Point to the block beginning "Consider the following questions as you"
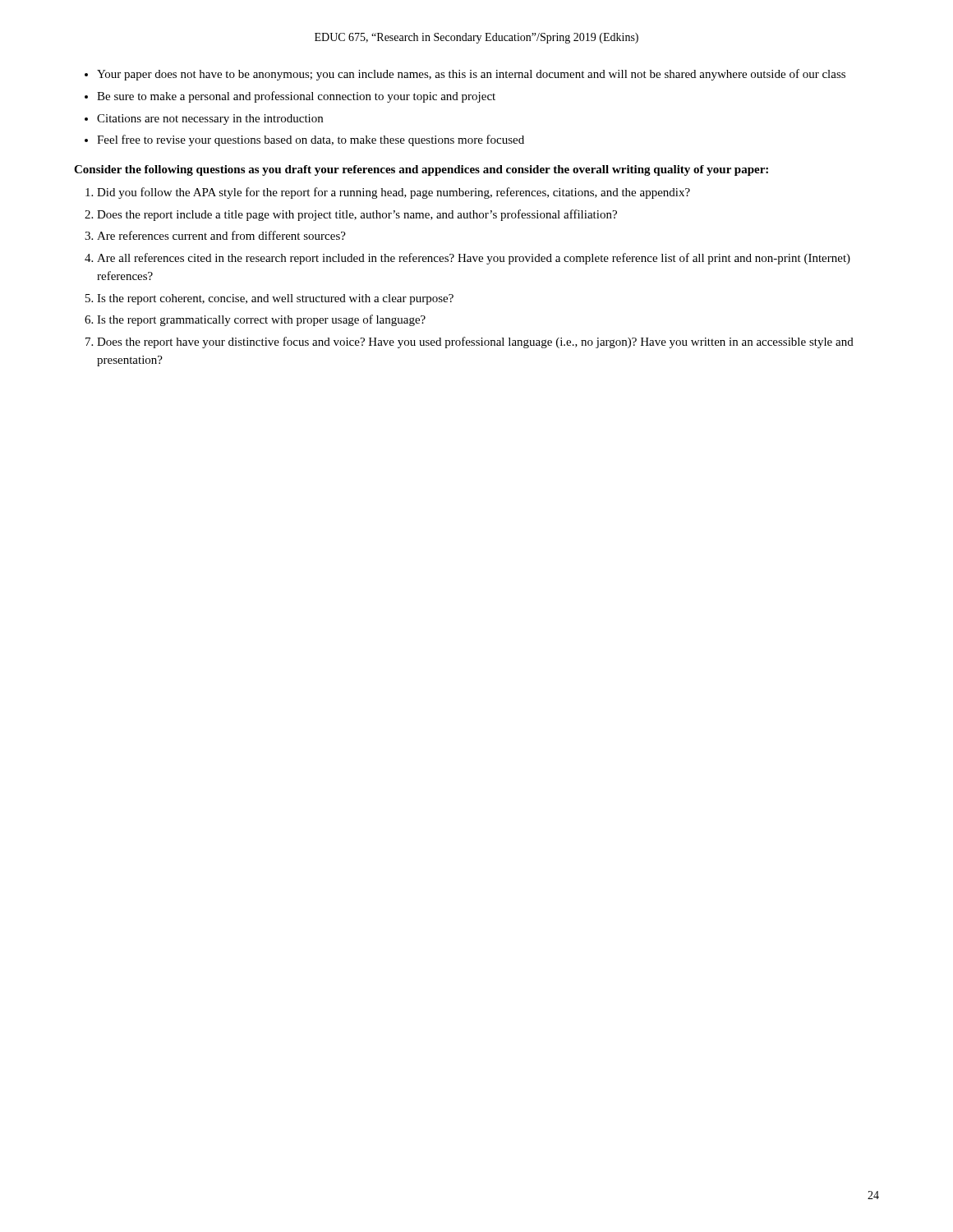The width and height of the screenshot is (953, 1232). coord(422,169)
